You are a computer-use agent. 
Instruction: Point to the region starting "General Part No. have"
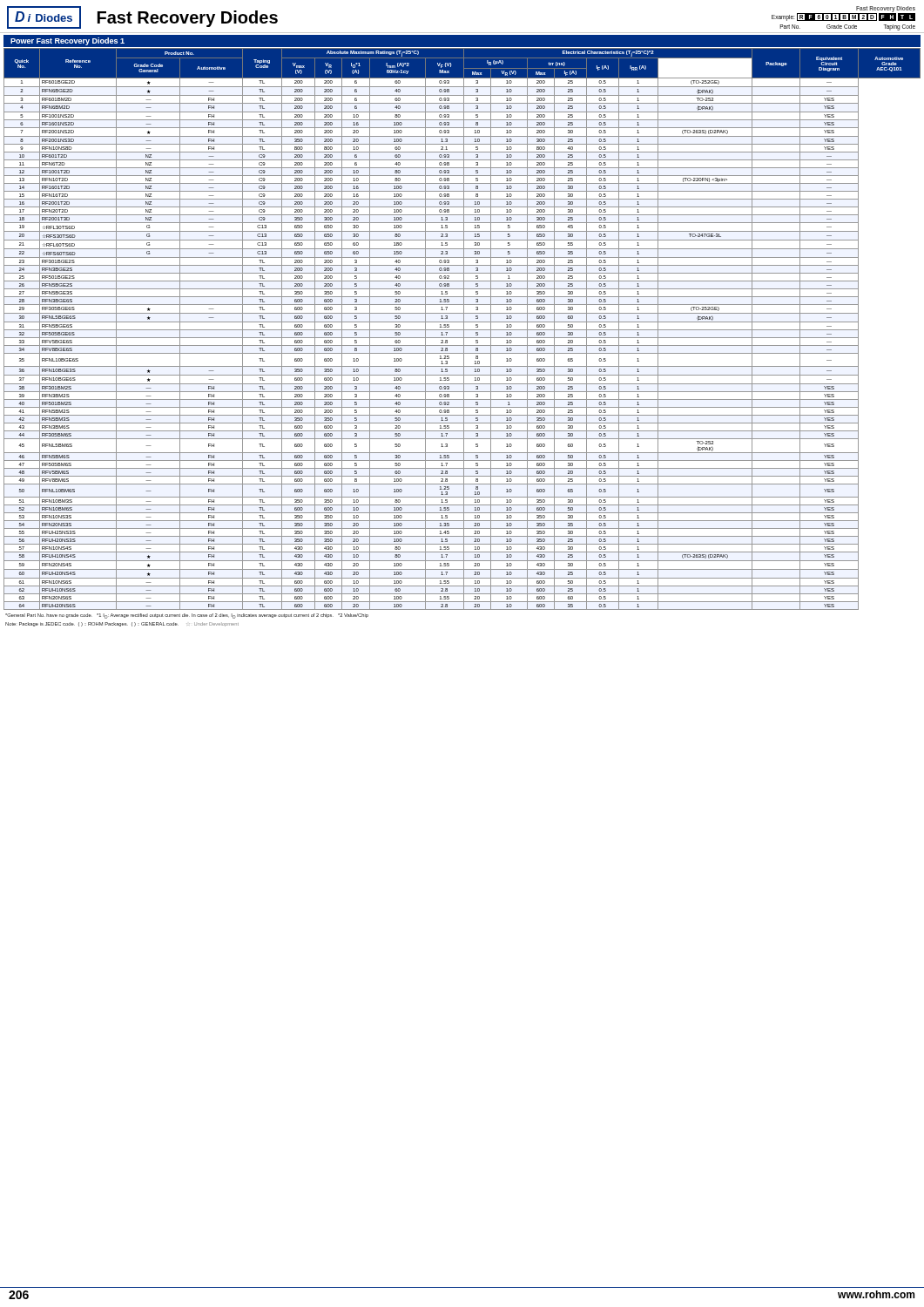(187, 620)
